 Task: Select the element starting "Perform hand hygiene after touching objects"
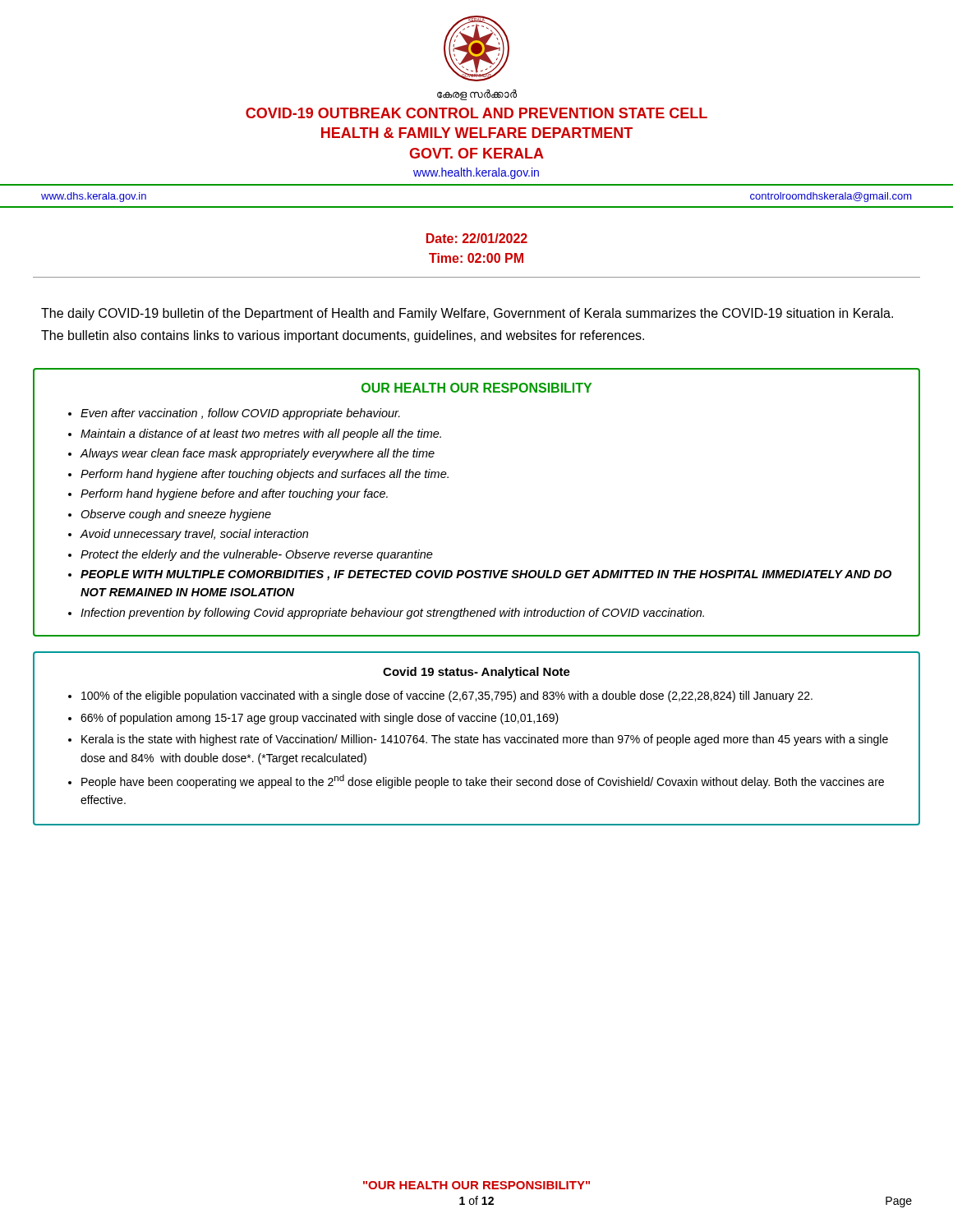point(265,474)
